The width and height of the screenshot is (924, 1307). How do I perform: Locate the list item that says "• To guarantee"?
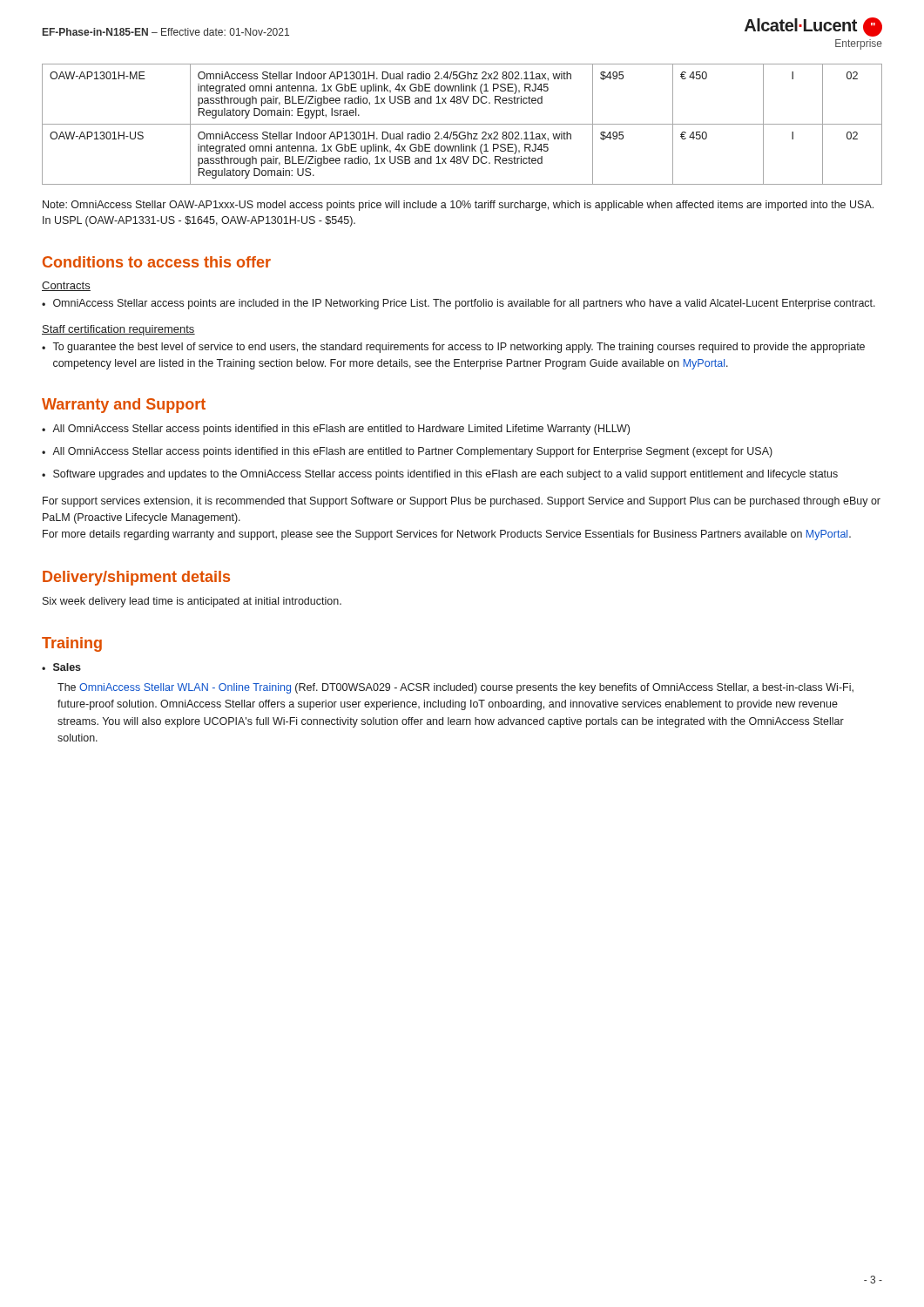pos(462,355)
